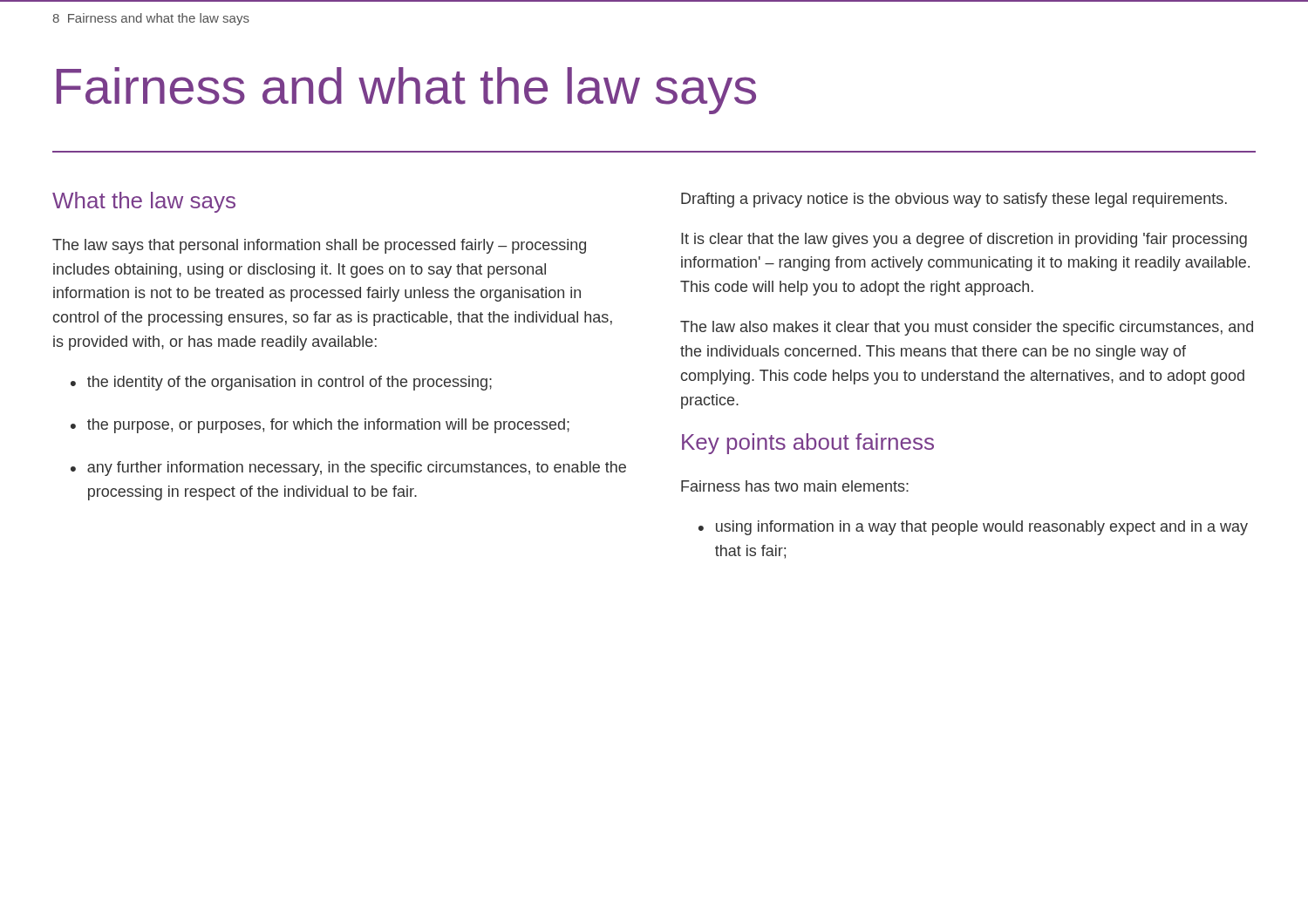Locate the text "What the law says"
The image size is (1308, 924).
[x=144, y=202]
